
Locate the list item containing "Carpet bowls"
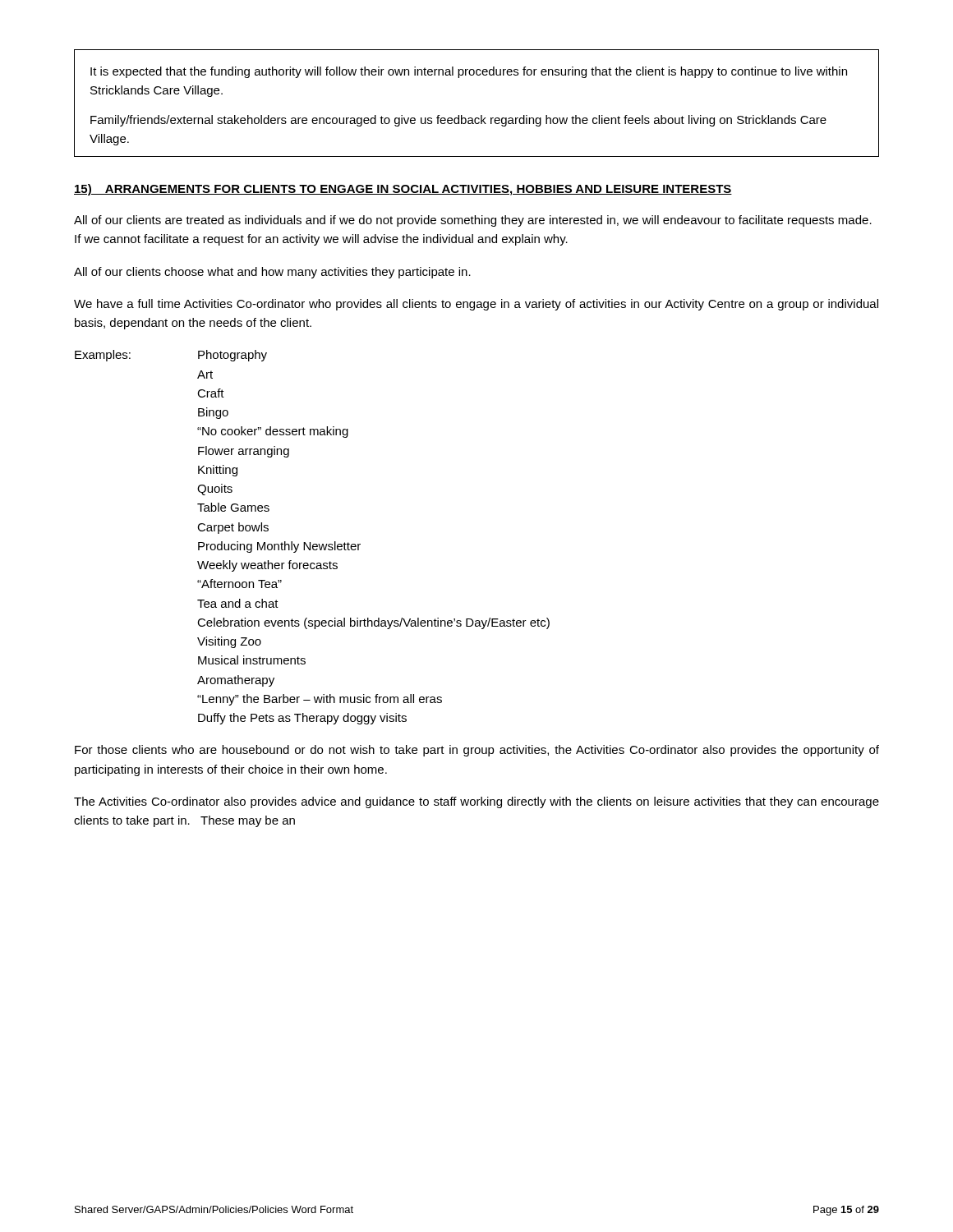233,526
